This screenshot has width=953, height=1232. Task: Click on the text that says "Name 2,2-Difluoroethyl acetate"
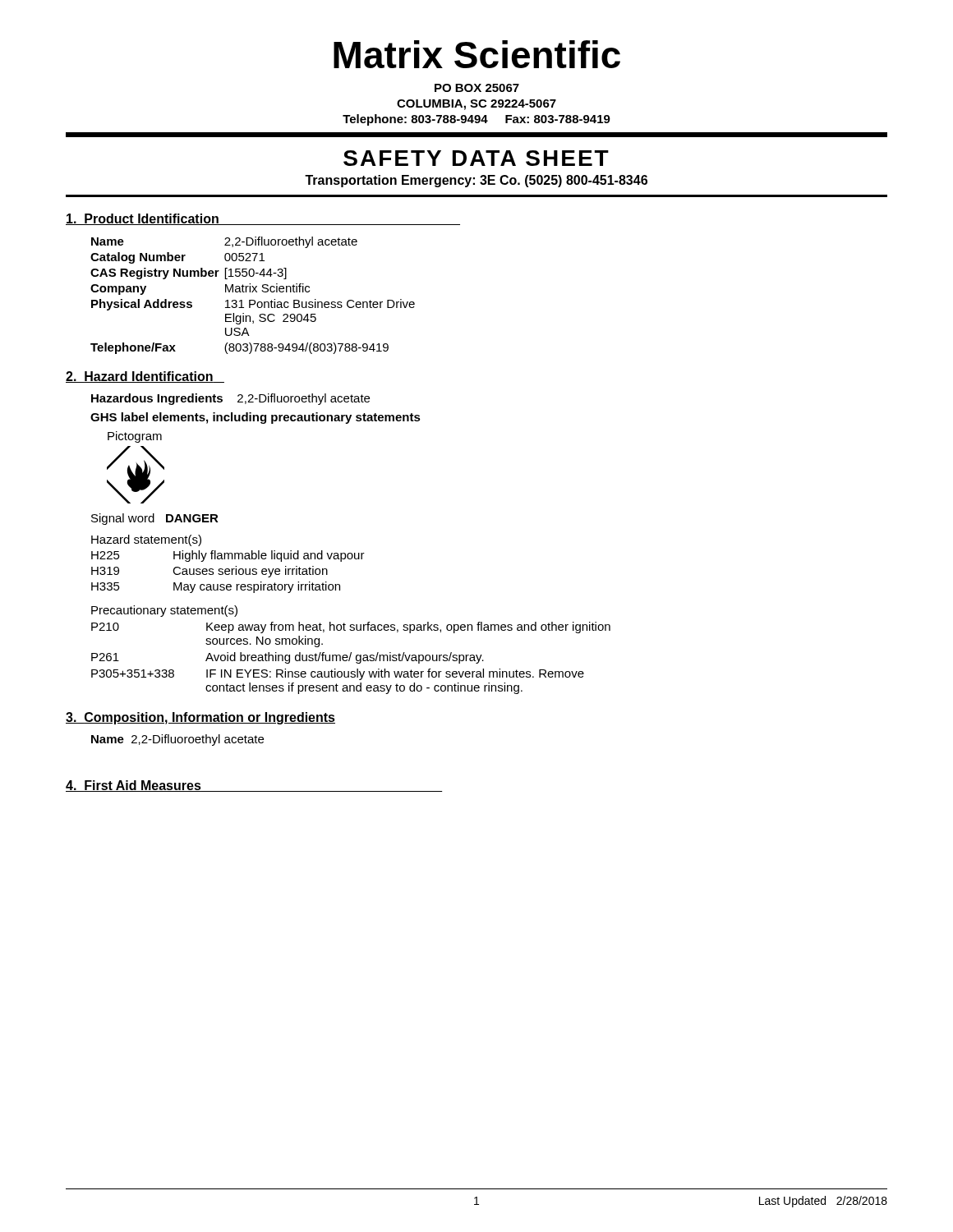pyautogui.click(x=177, y=739)
